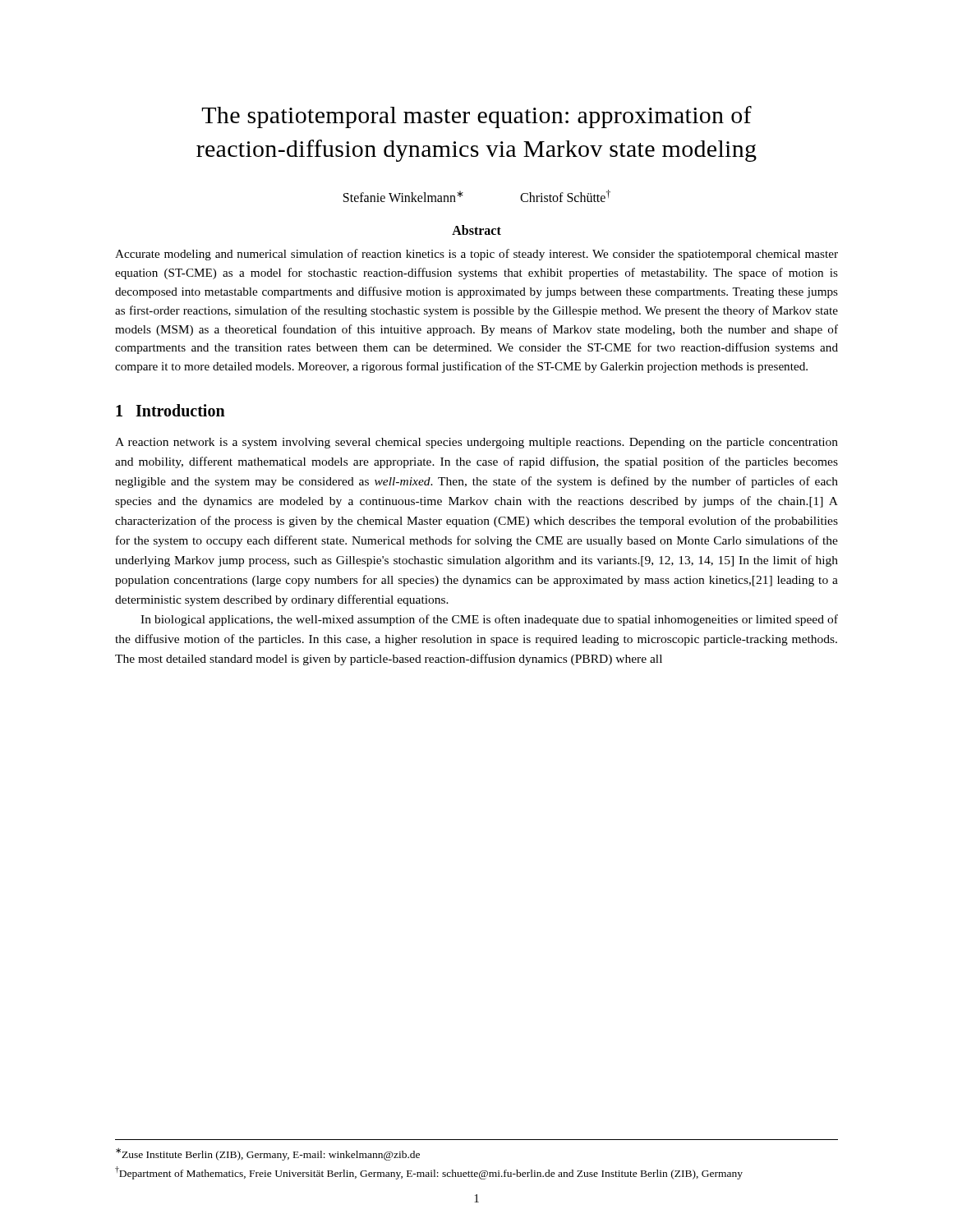Find the element starting "Accurate modeling and numerical simulation"
Viewport: 953px width, 1232px height.
(x=476, y=310)
